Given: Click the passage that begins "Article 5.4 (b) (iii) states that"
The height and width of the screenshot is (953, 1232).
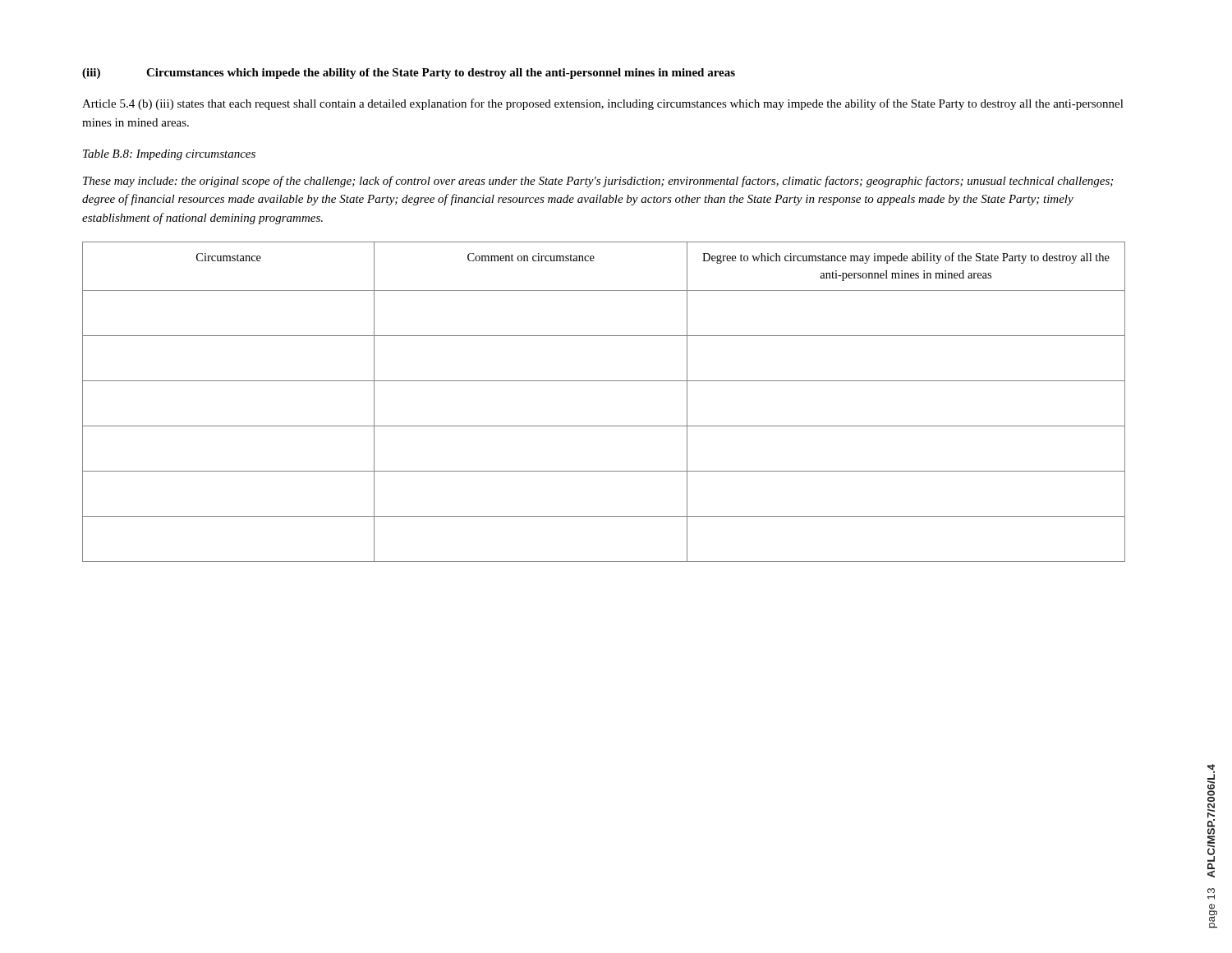Looking at the screenshot, I should coord(603,113).
